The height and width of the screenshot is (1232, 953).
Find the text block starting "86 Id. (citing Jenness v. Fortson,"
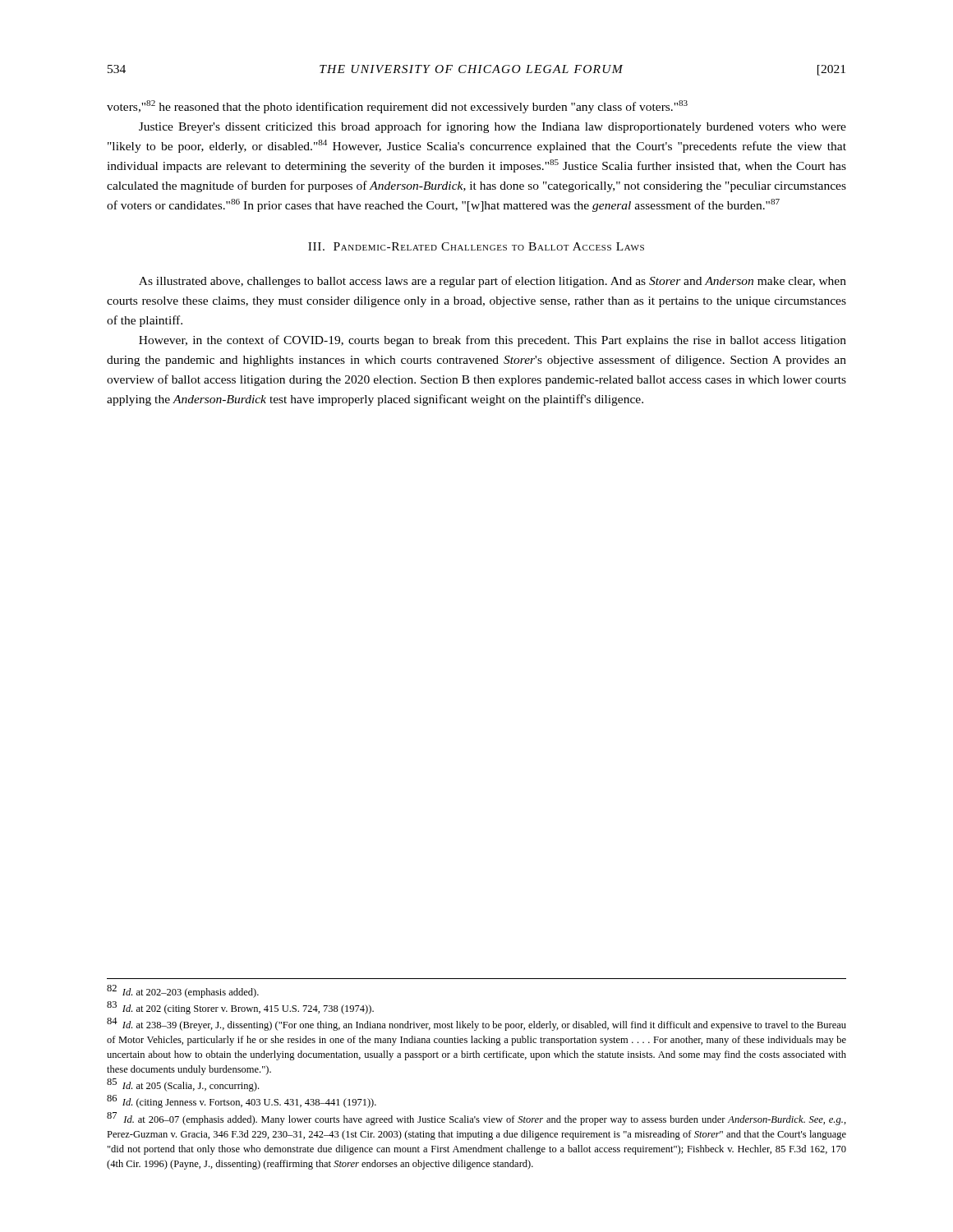(242, 1102)
